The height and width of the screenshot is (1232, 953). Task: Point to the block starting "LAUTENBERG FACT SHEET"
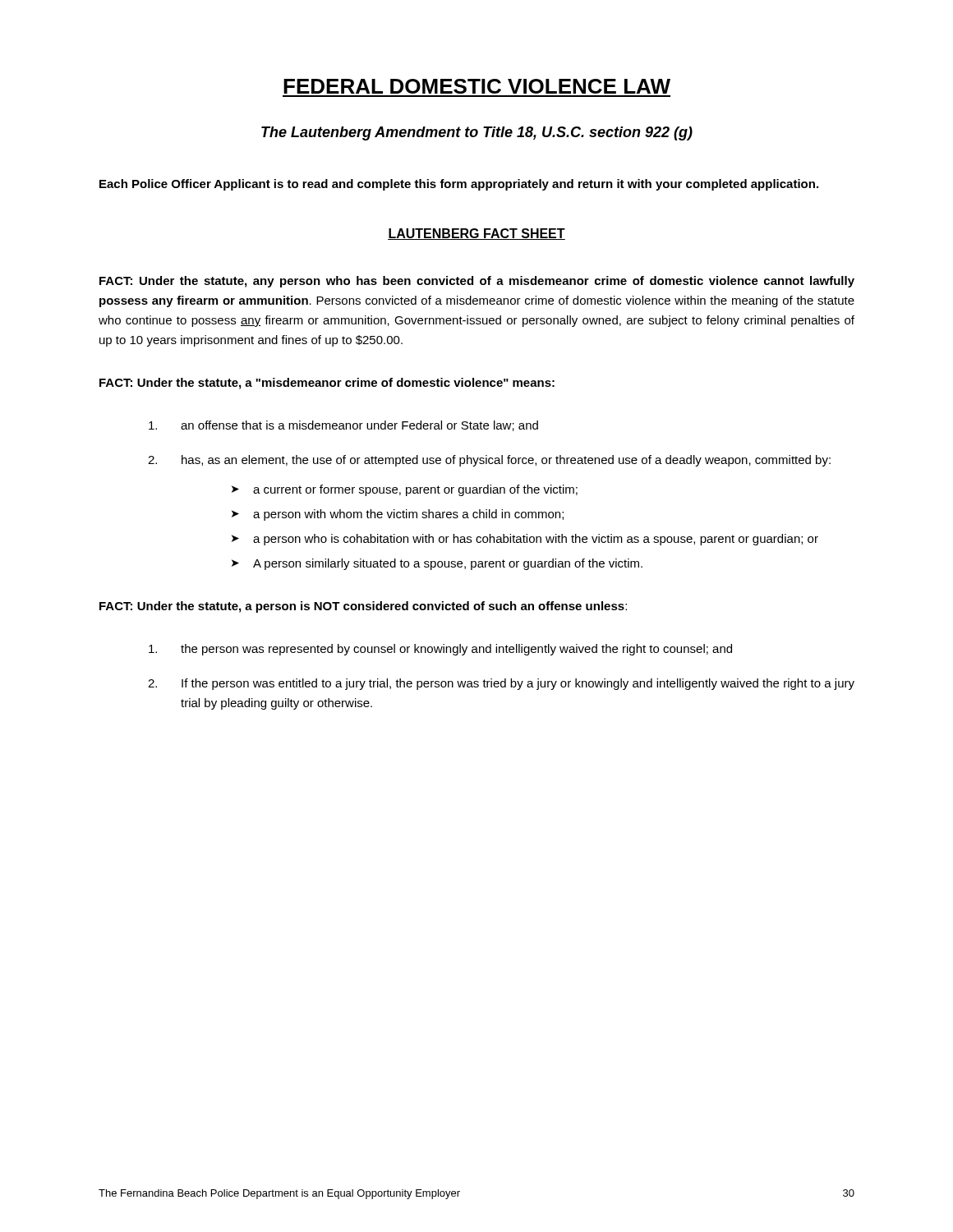coord(476,234)
